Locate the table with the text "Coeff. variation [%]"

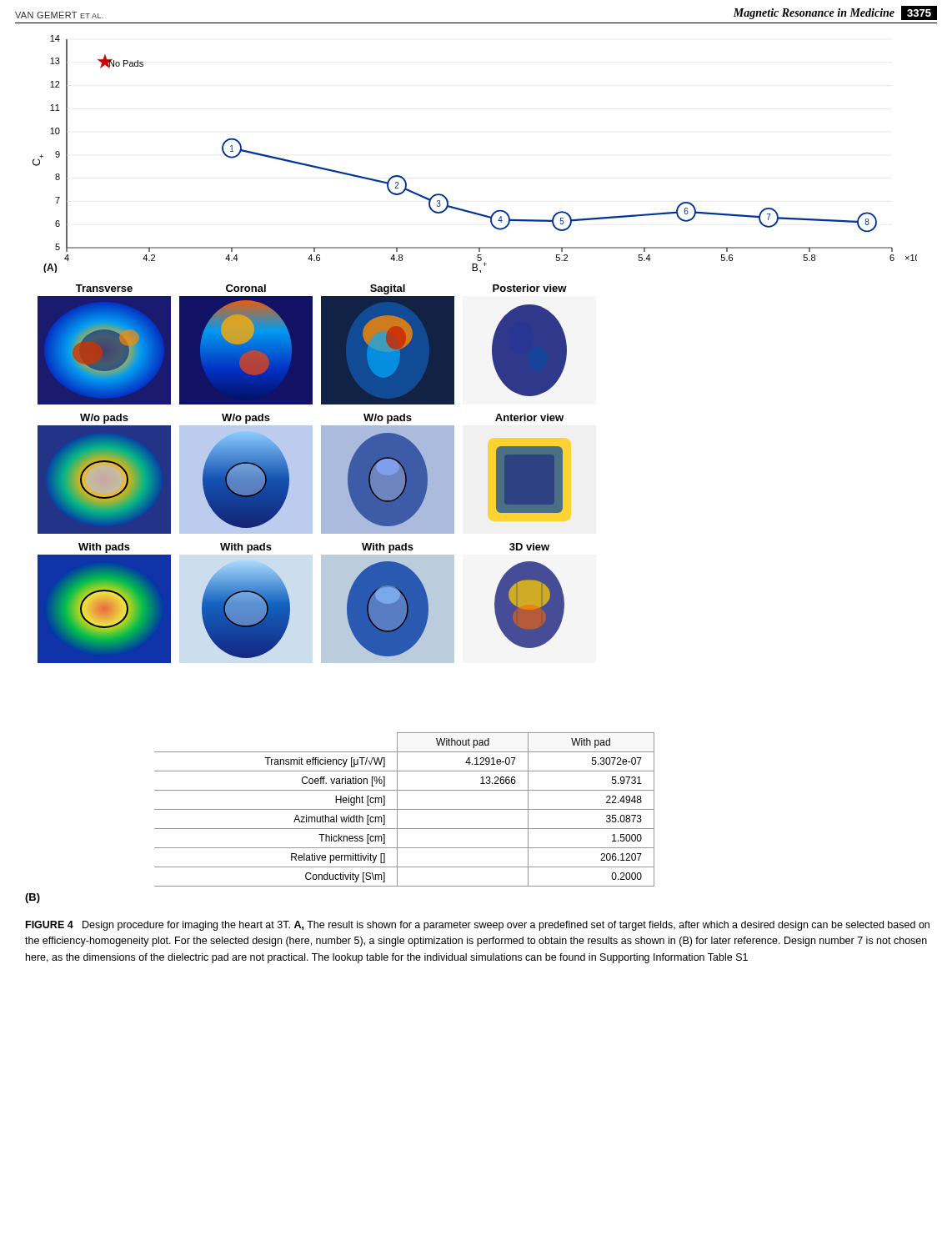tap(404, 809)
